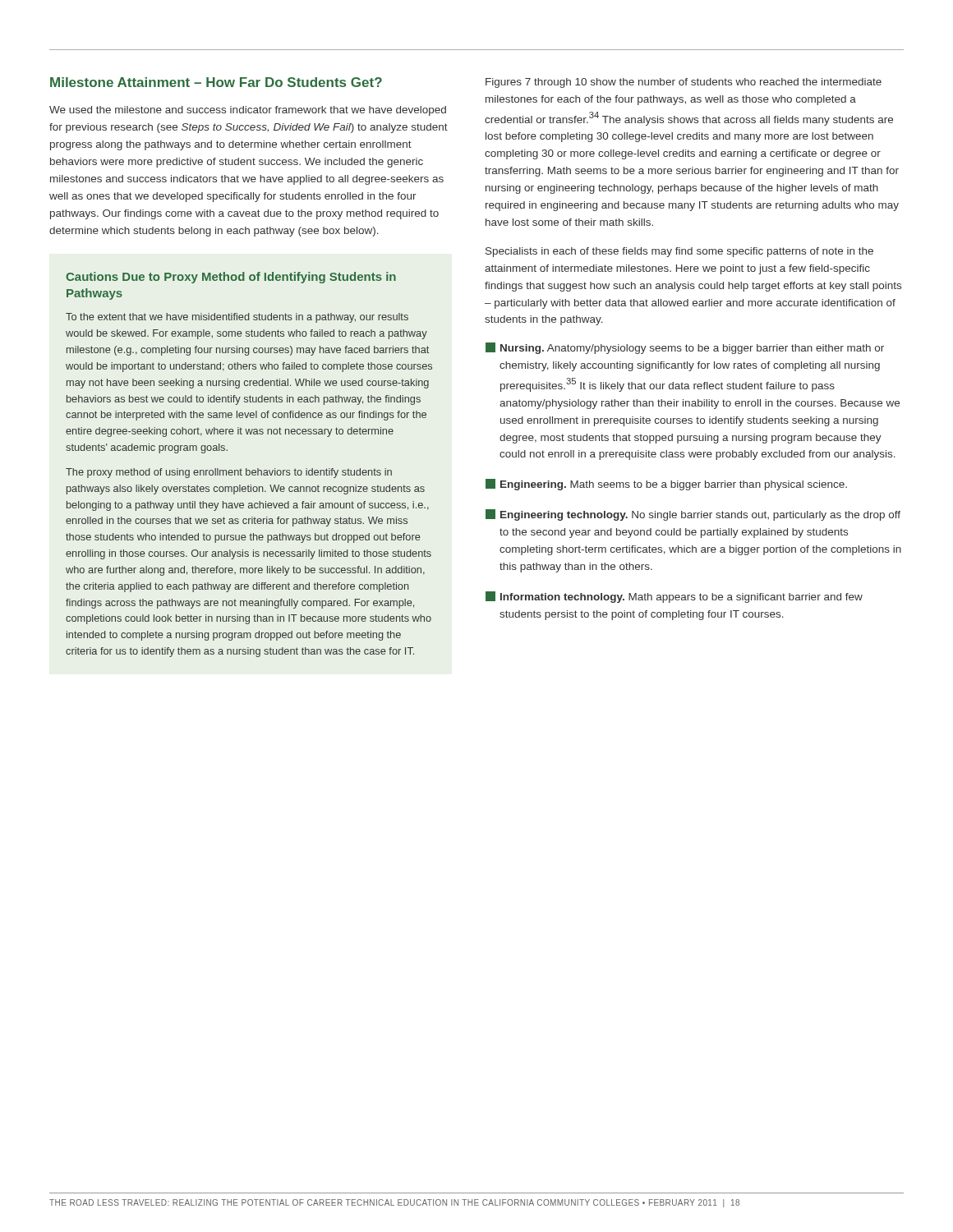The width and height of the screenshot is (953, 1232).
Task: Click the passage that begins "Nursing. Anatomy/physiology seems to be a bigger"
Action: 694,402
